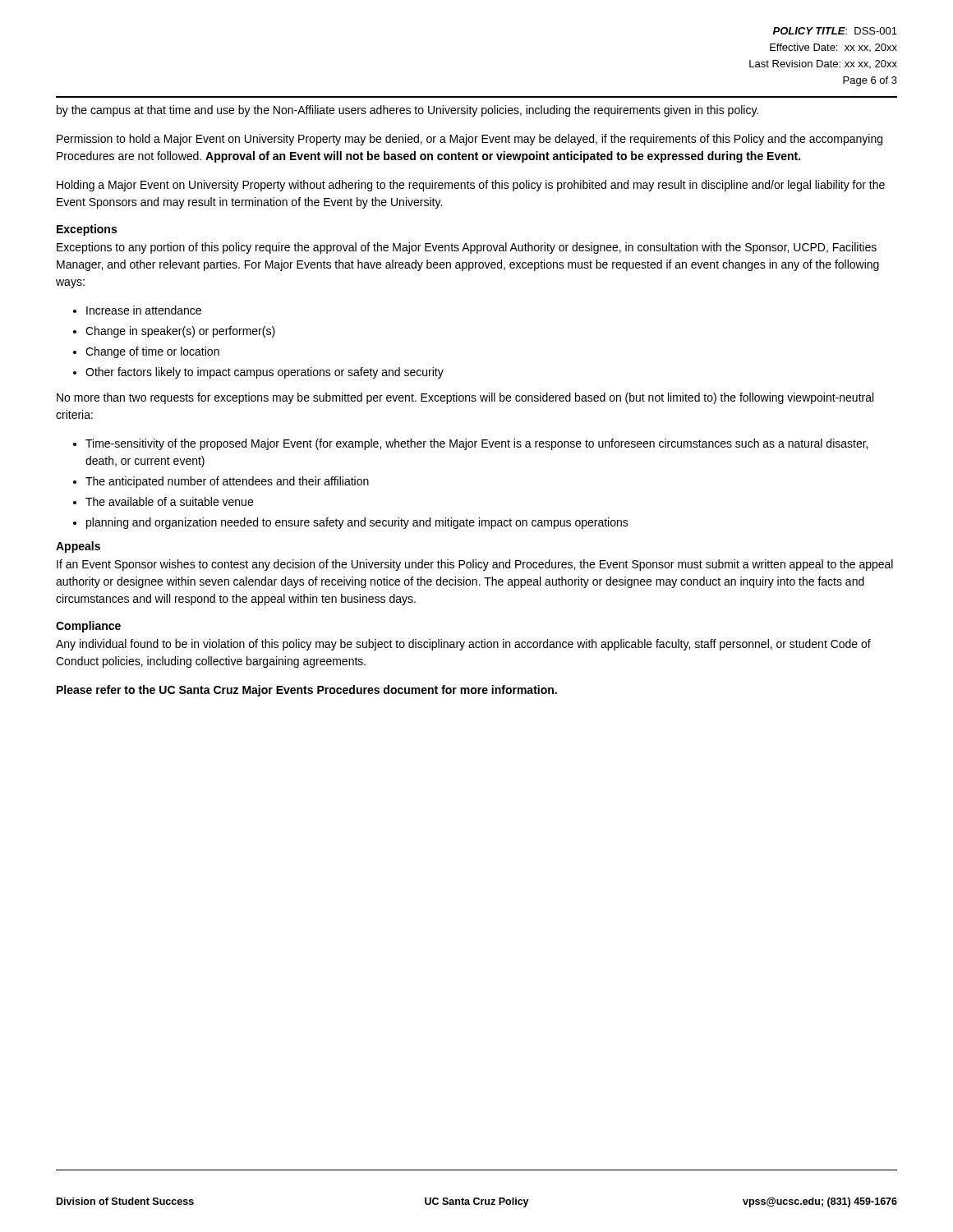This screenshot has height=1232, width=953.
Task: Locate the list item that reads "The anticipated number of attendees and their affiliation"
Action: [x=227, y=481]
